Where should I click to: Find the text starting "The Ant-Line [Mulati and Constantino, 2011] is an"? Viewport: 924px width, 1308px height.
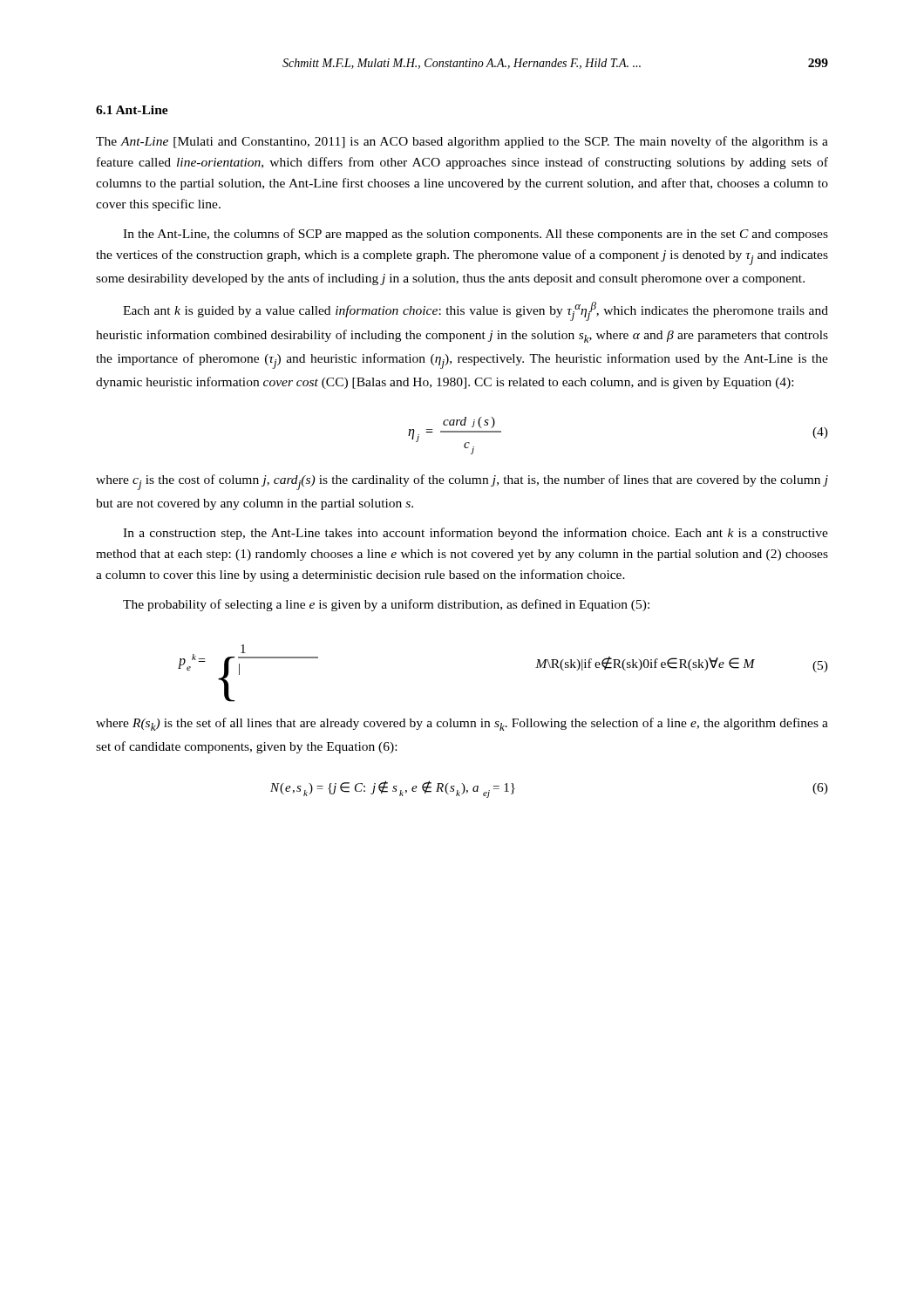(462, 172)
